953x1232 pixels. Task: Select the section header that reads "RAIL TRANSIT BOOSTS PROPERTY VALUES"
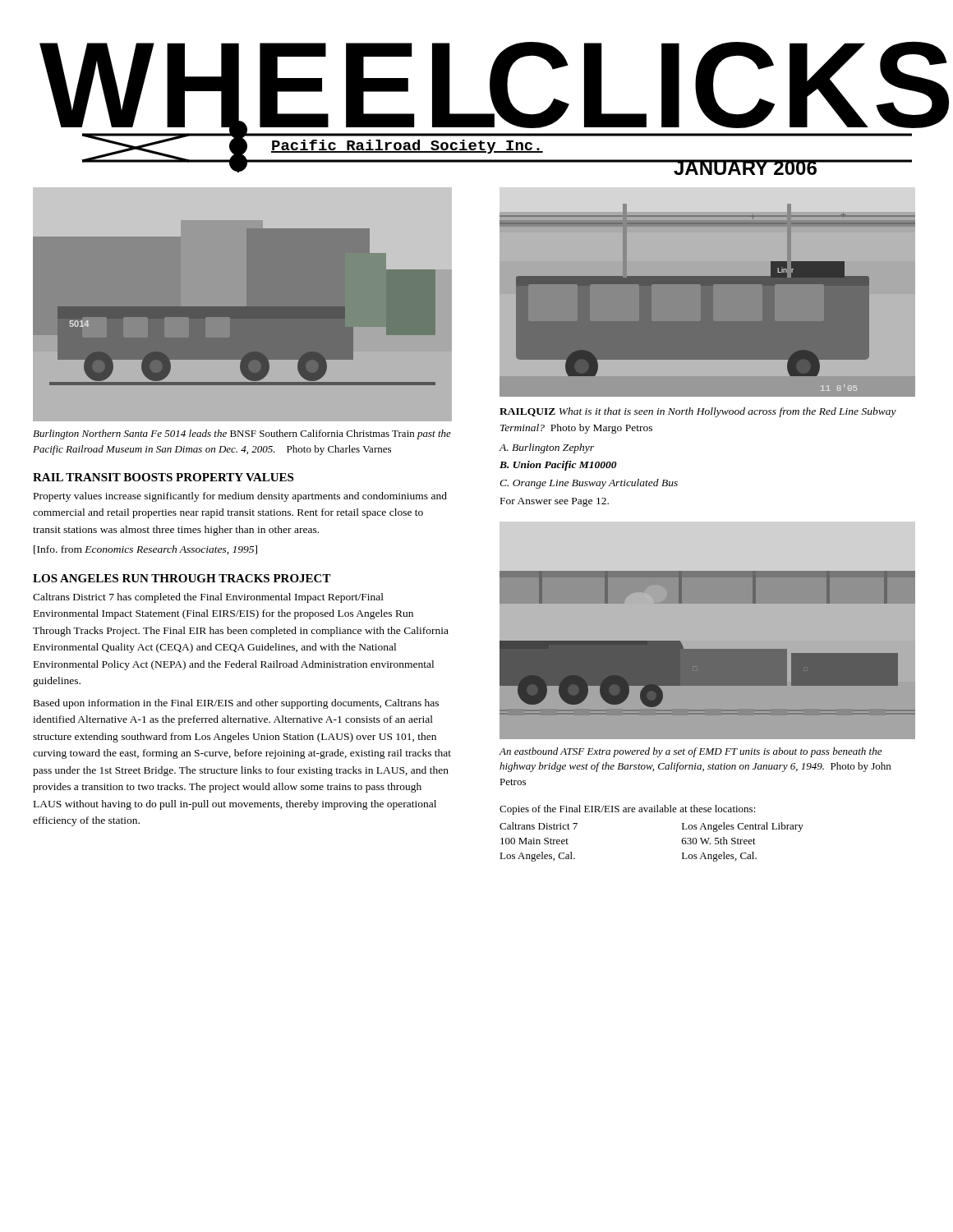163,477
